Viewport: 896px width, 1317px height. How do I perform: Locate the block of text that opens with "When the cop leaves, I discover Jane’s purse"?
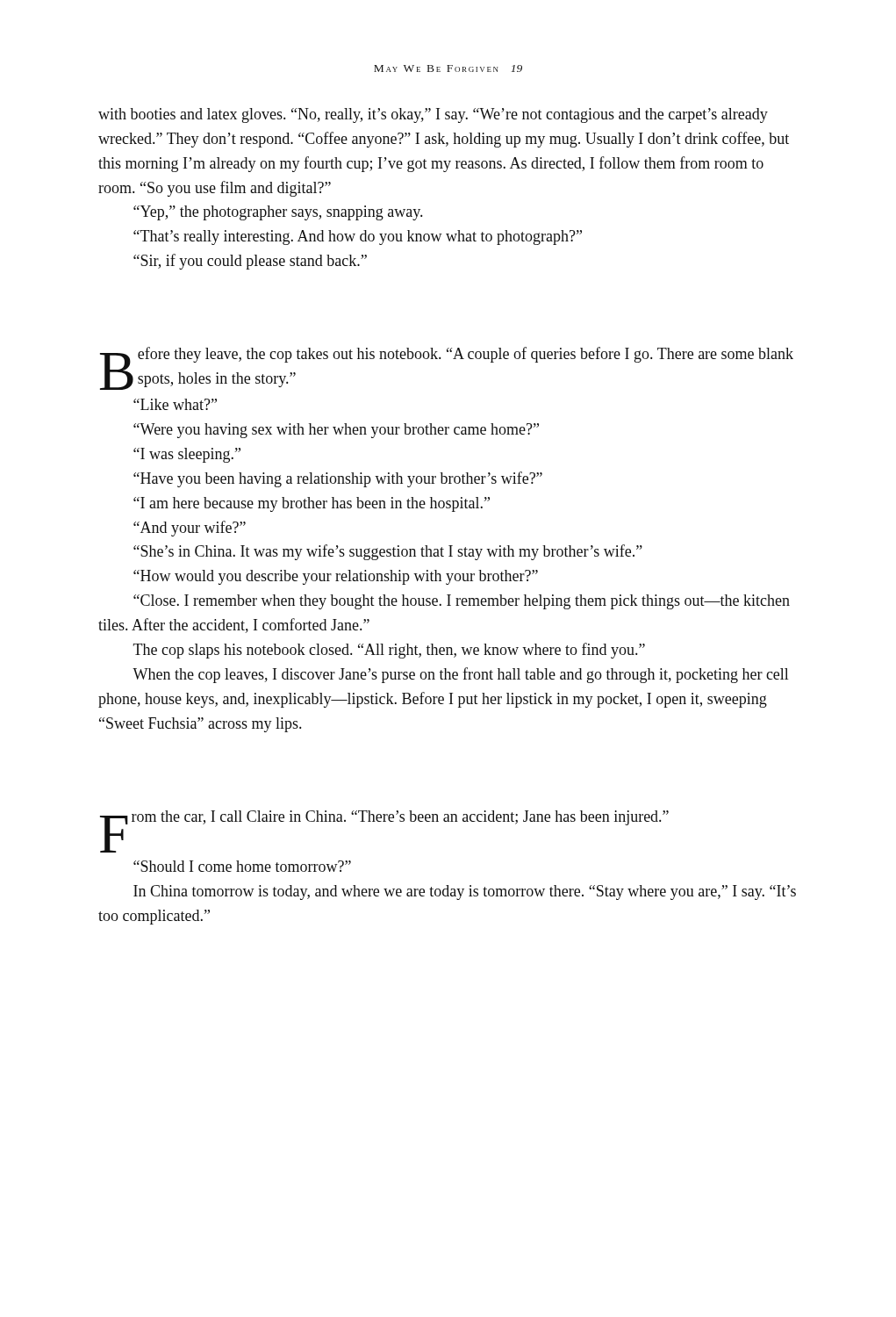[444, 699]
